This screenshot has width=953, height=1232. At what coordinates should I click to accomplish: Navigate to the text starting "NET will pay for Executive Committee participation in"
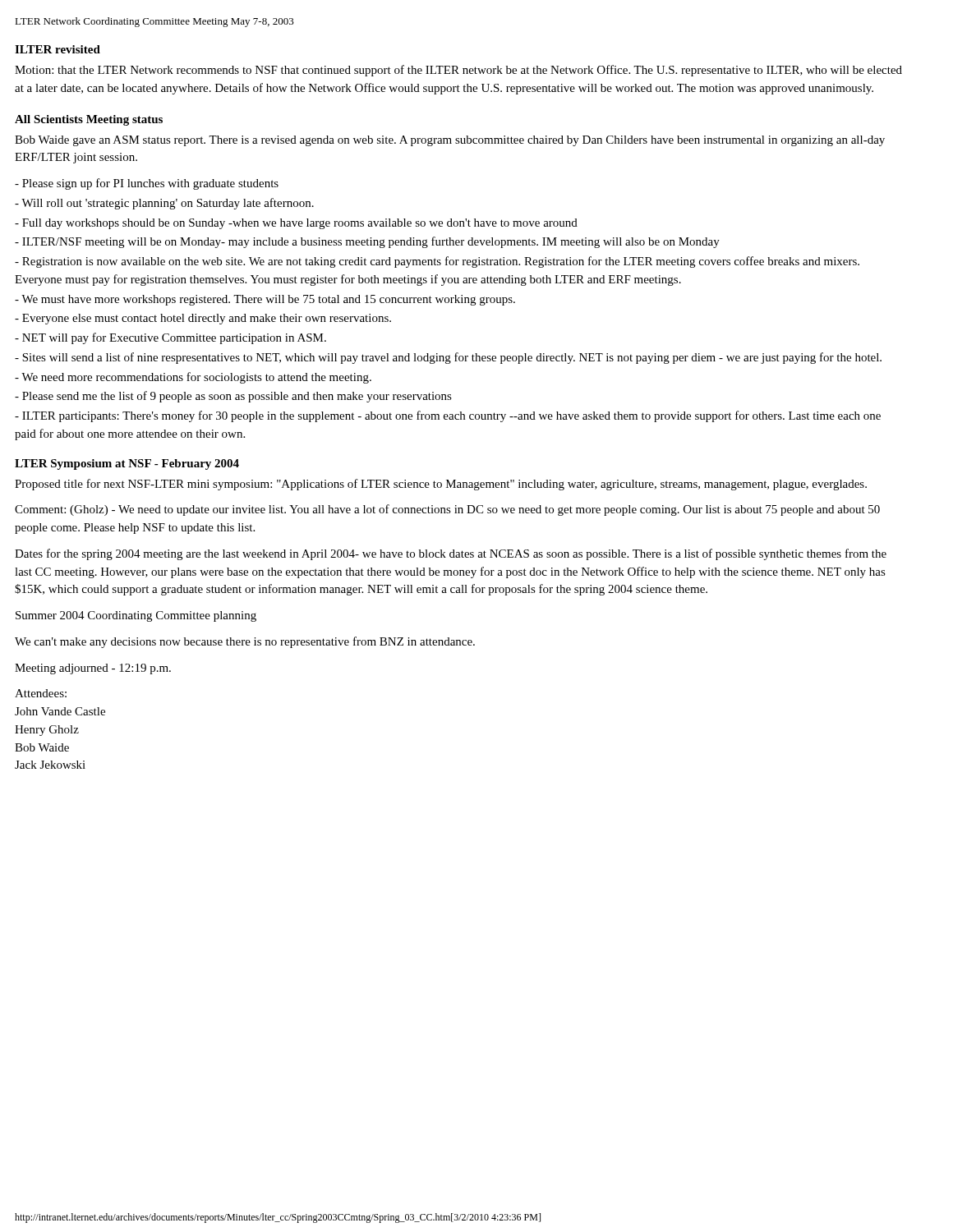pos(171,338)
